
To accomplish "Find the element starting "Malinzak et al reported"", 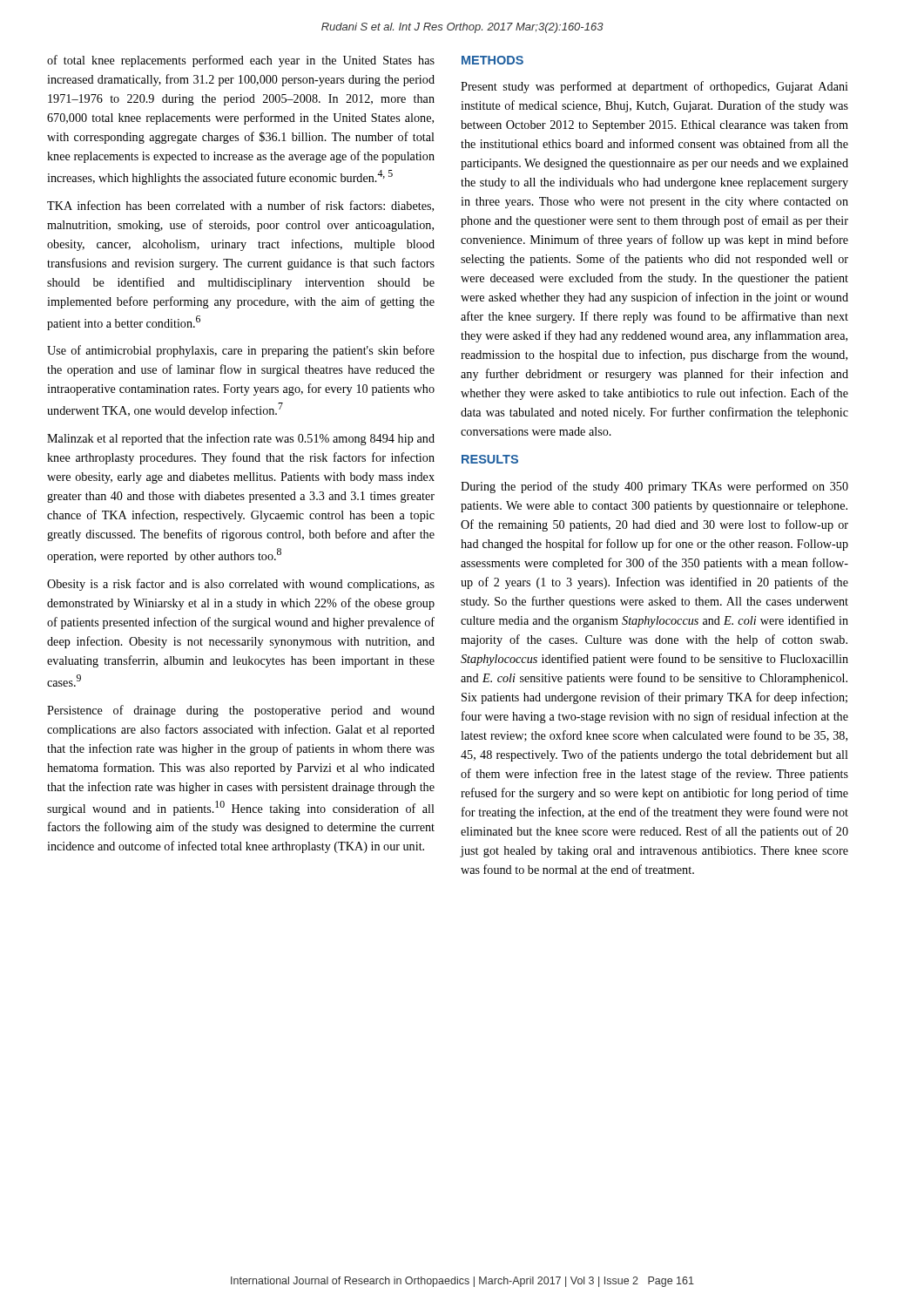I will click(241, 497).
